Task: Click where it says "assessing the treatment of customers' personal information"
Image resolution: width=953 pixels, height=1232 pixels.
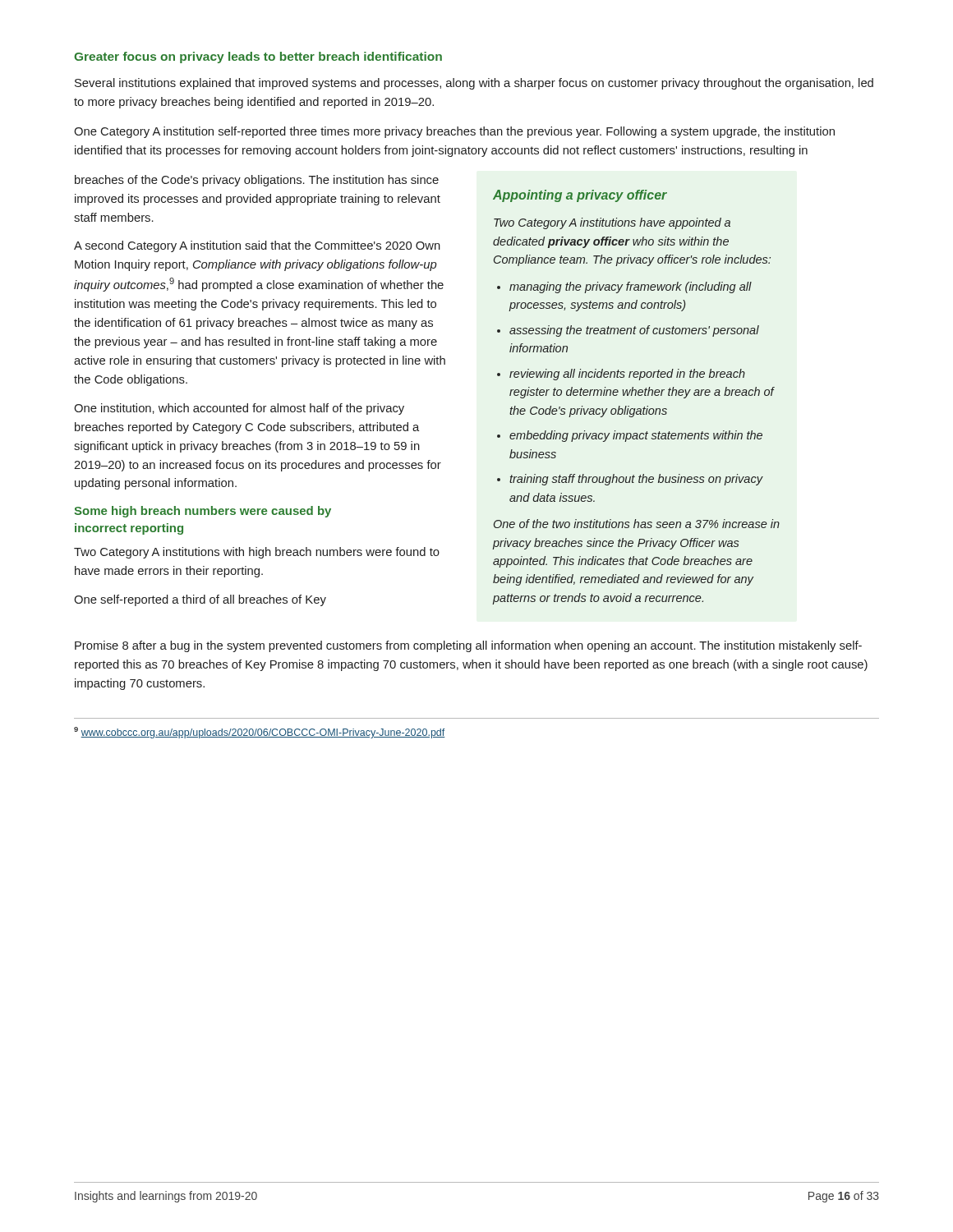Action: 634,339
